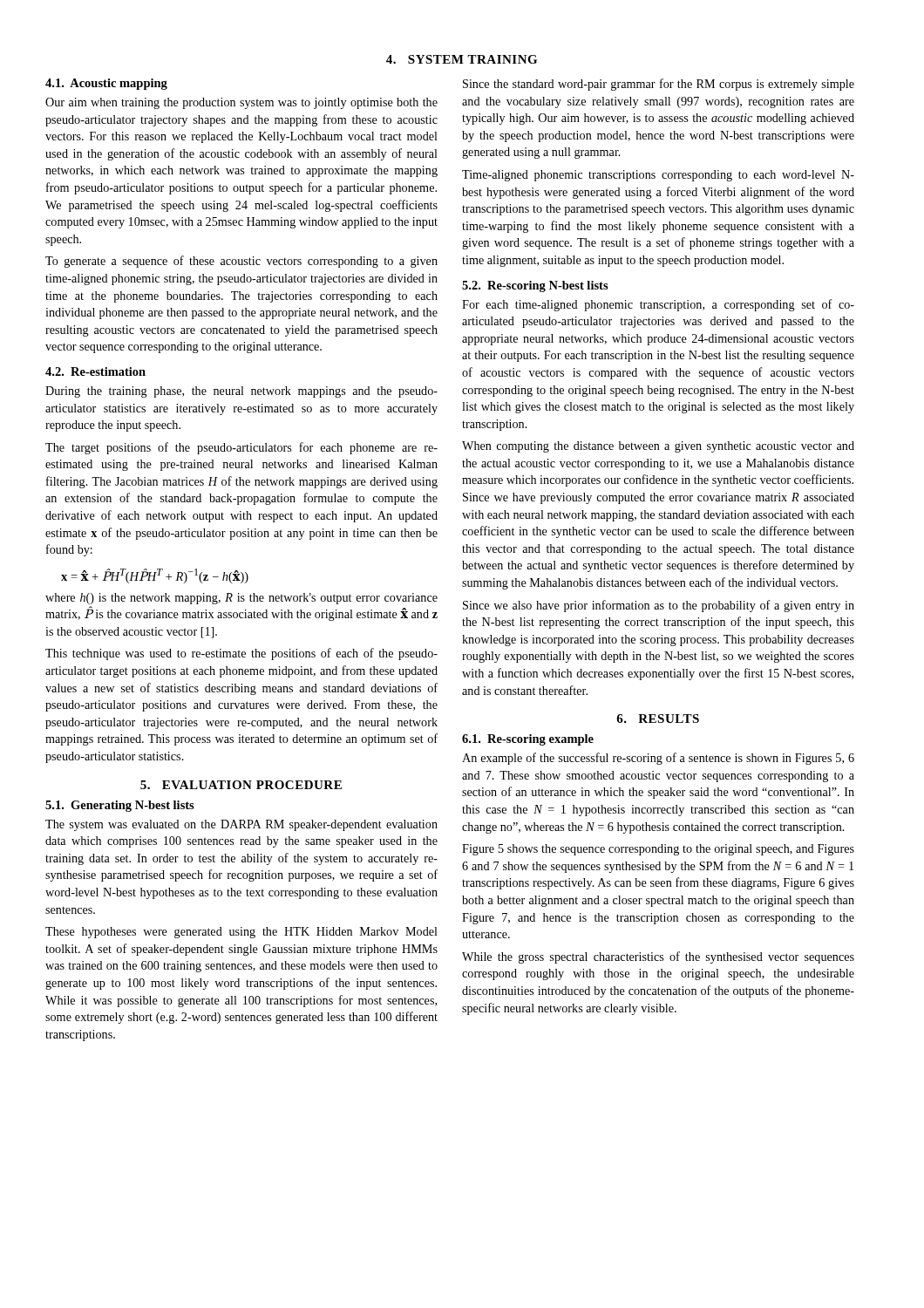Click on the section header that reads "5. EVALUATION PROCEDURE"

click(241, 784)
